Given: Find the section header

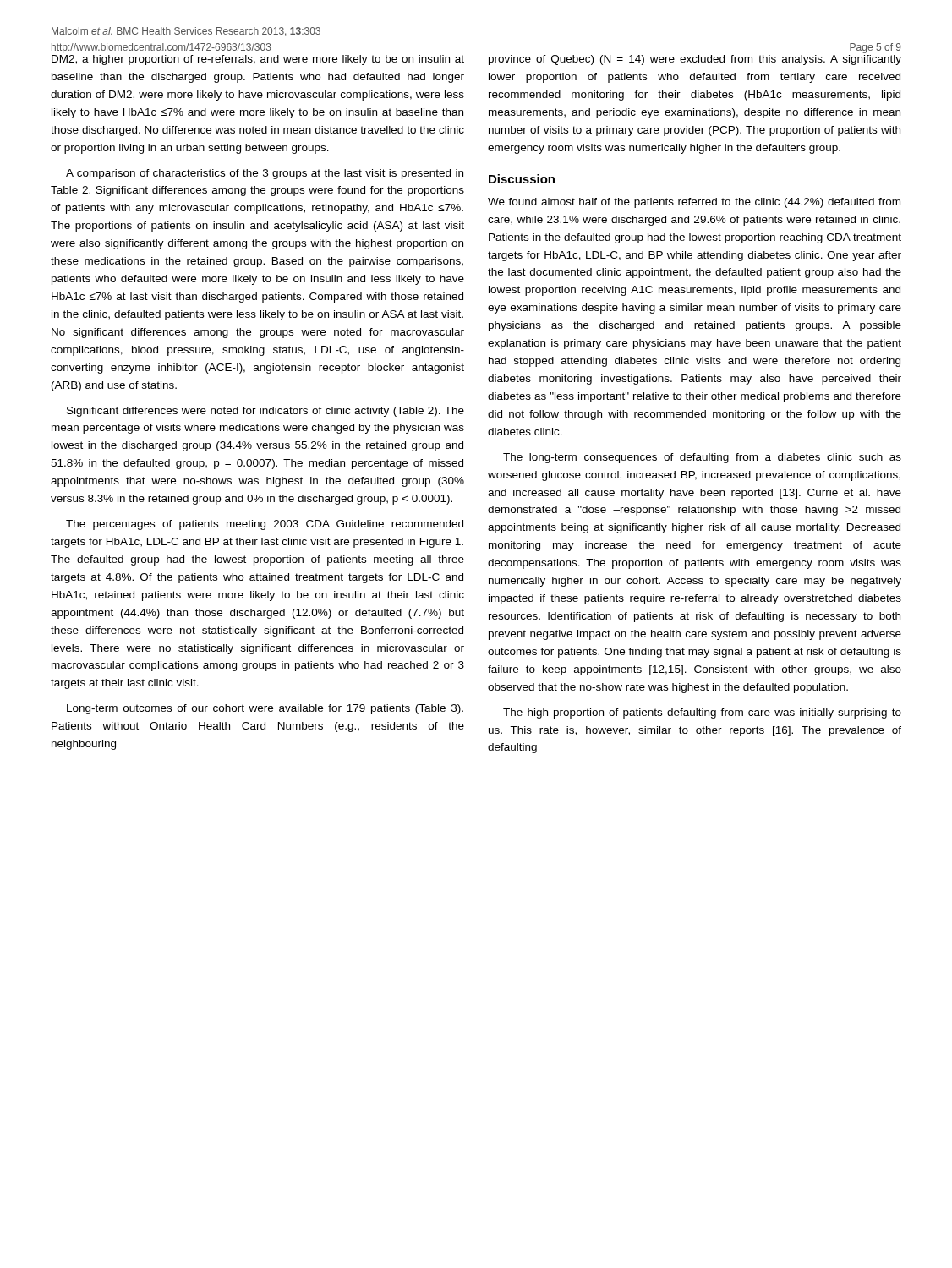Looking at the screenshot, I should pyautogui.click(x=522, y=178).
